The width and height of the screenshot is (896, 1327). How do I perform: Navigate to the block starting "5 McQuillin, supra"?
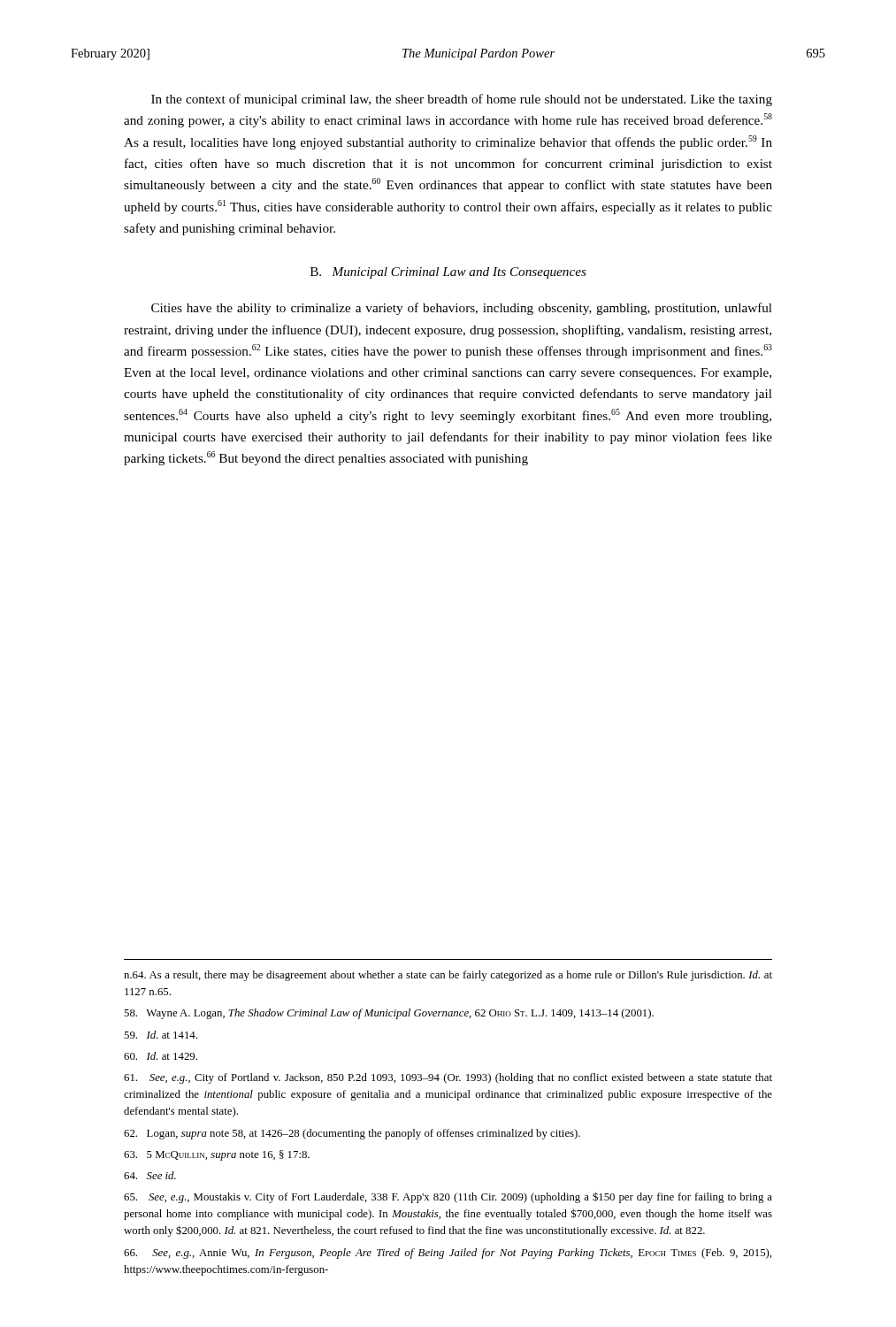217,1155
